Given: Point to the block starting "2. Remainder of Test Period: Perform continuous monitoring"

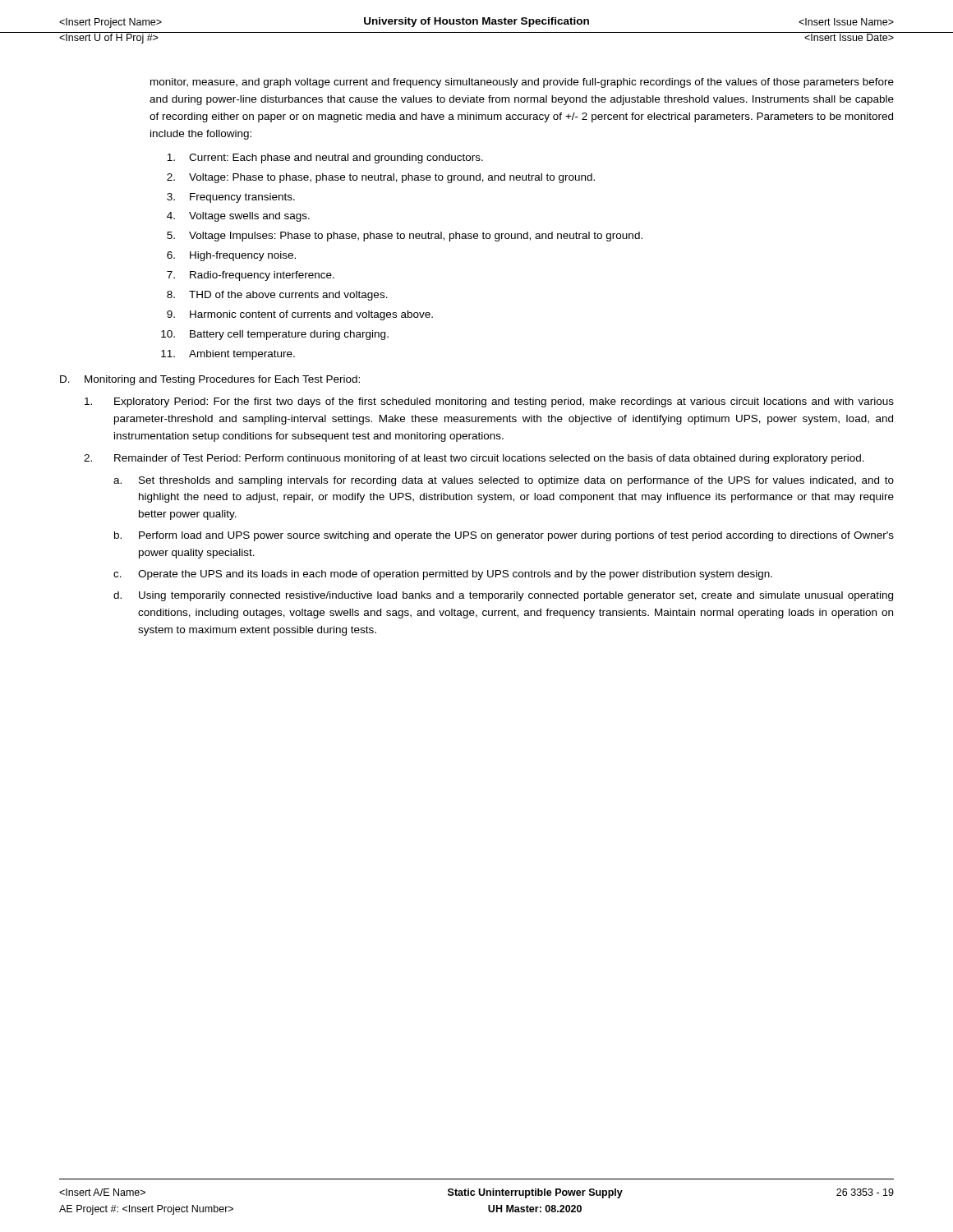Looking at the screenshot, I should coord(489,458).
